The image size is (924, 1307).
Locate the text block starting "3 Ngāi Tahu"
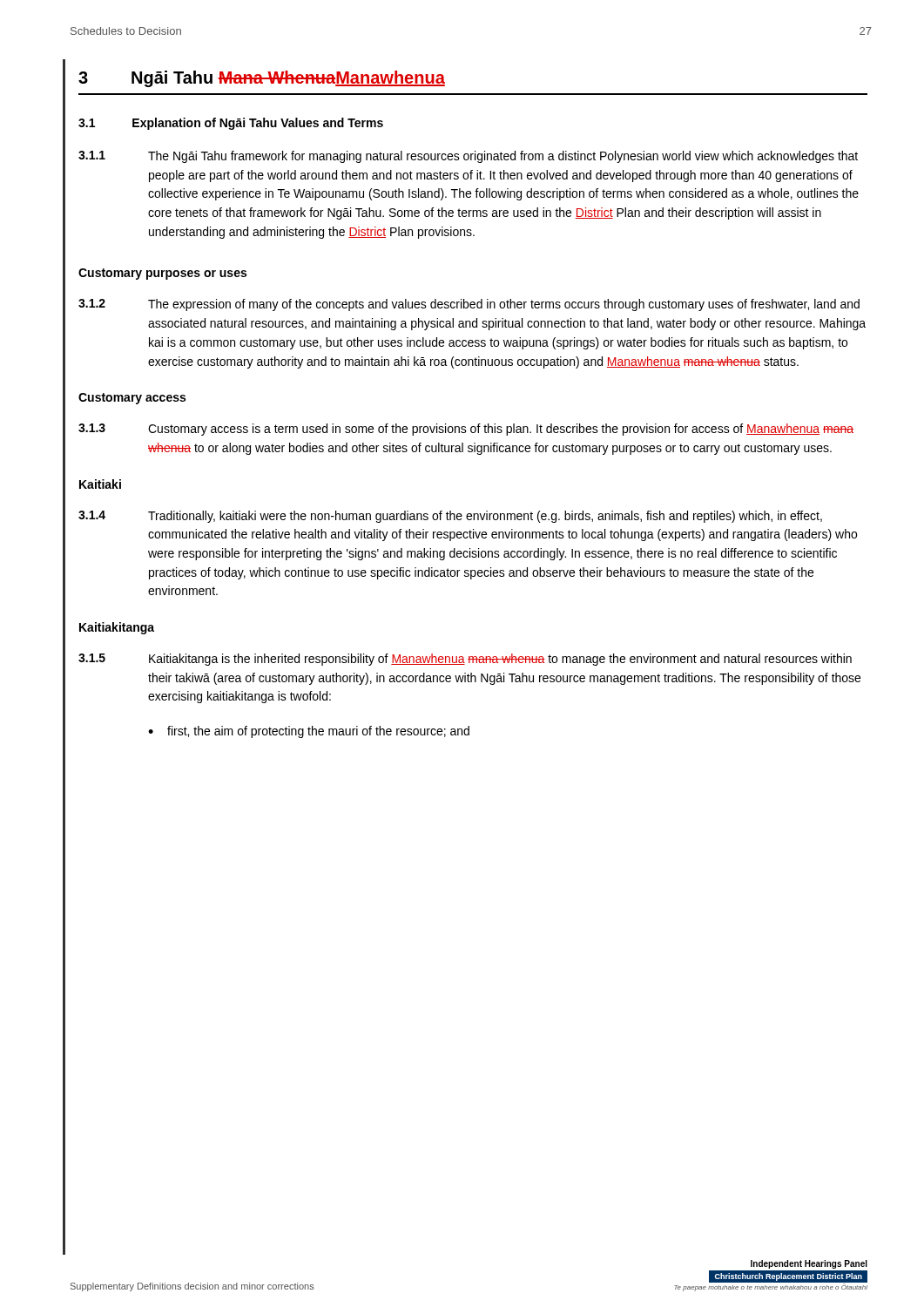click(262, 78)
